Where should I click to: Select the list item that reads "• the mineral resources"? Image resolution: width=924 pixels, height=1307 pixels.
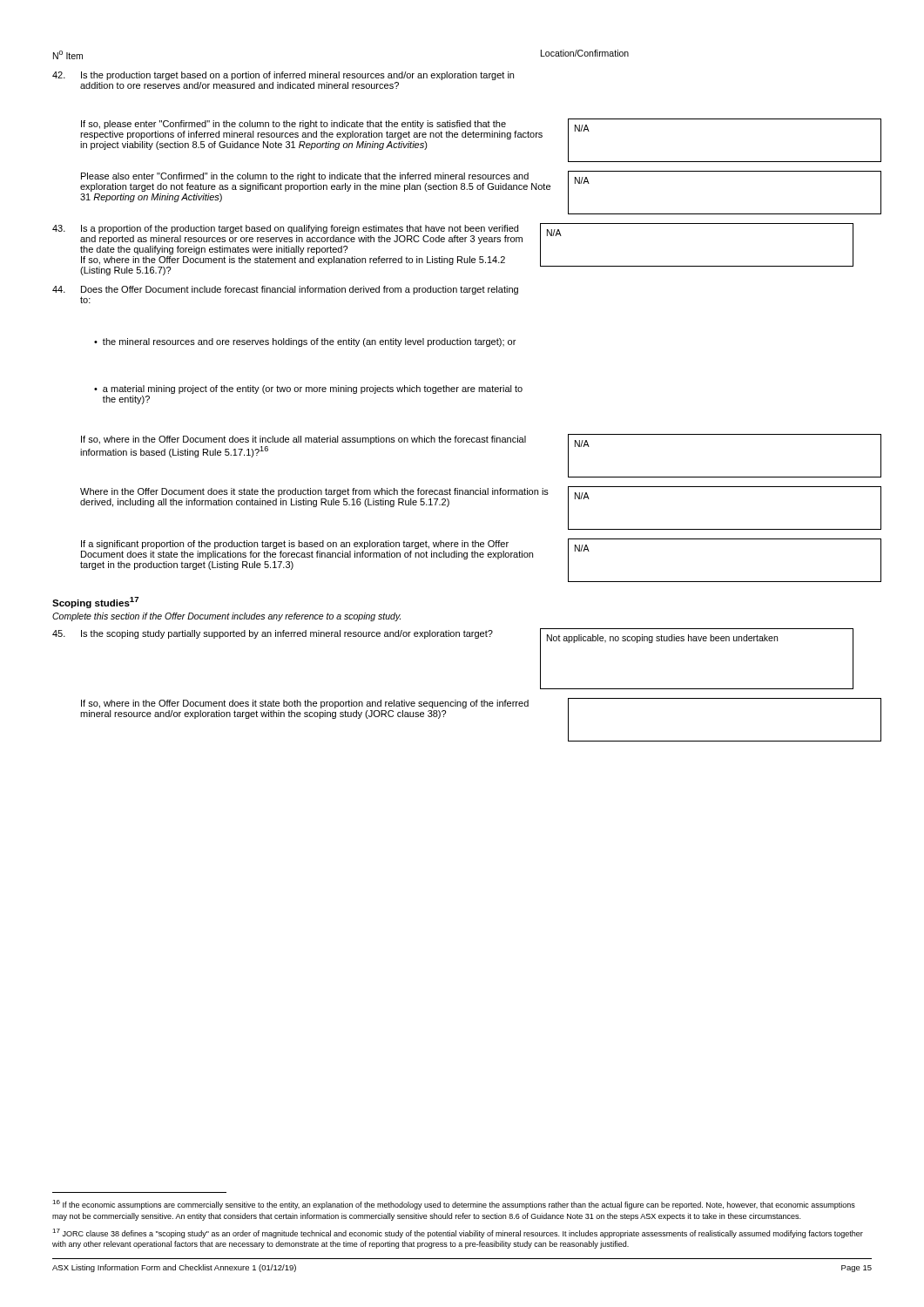309,341
